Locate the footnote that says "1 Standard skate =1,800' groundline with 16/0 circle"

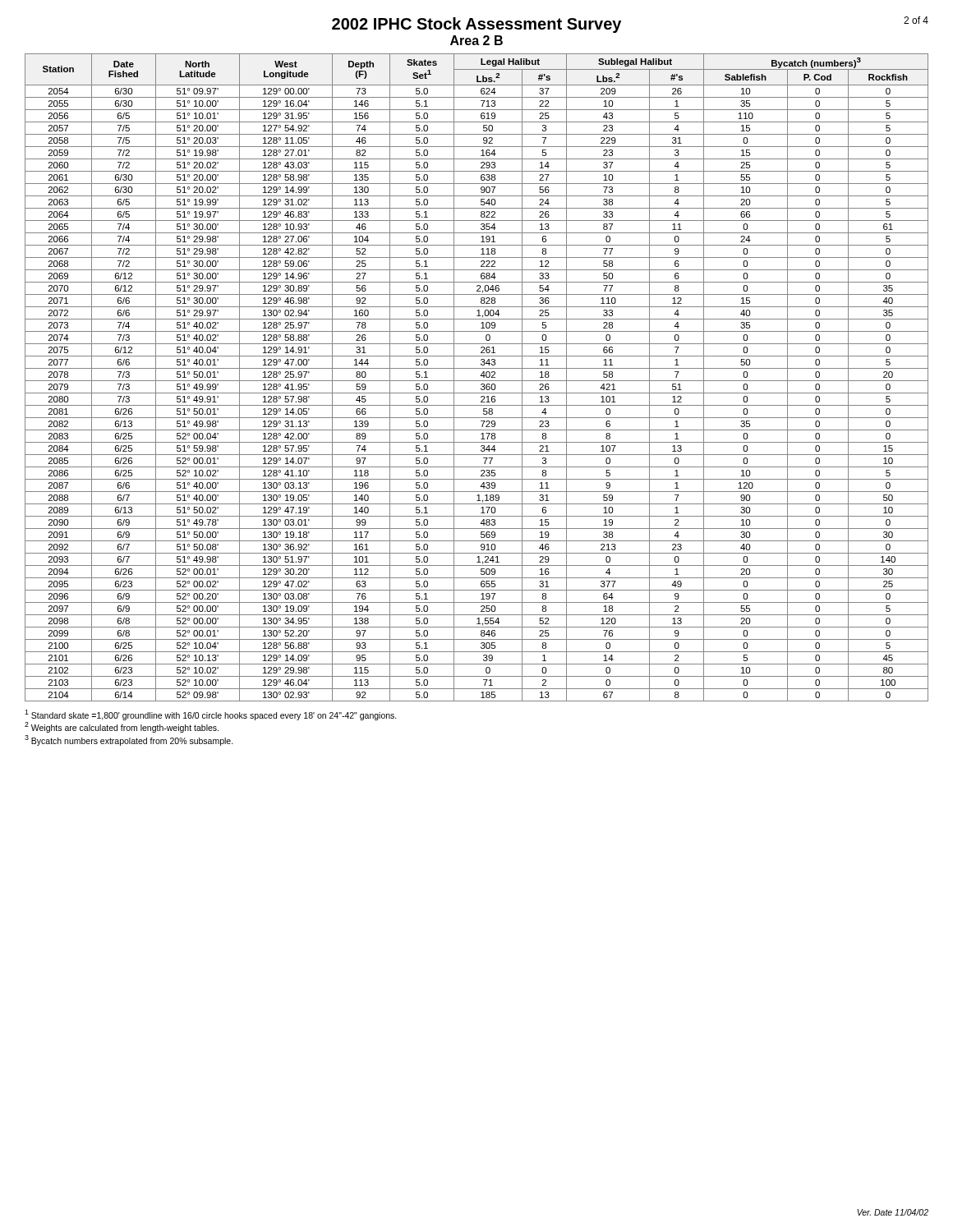[x=211, y=715]
